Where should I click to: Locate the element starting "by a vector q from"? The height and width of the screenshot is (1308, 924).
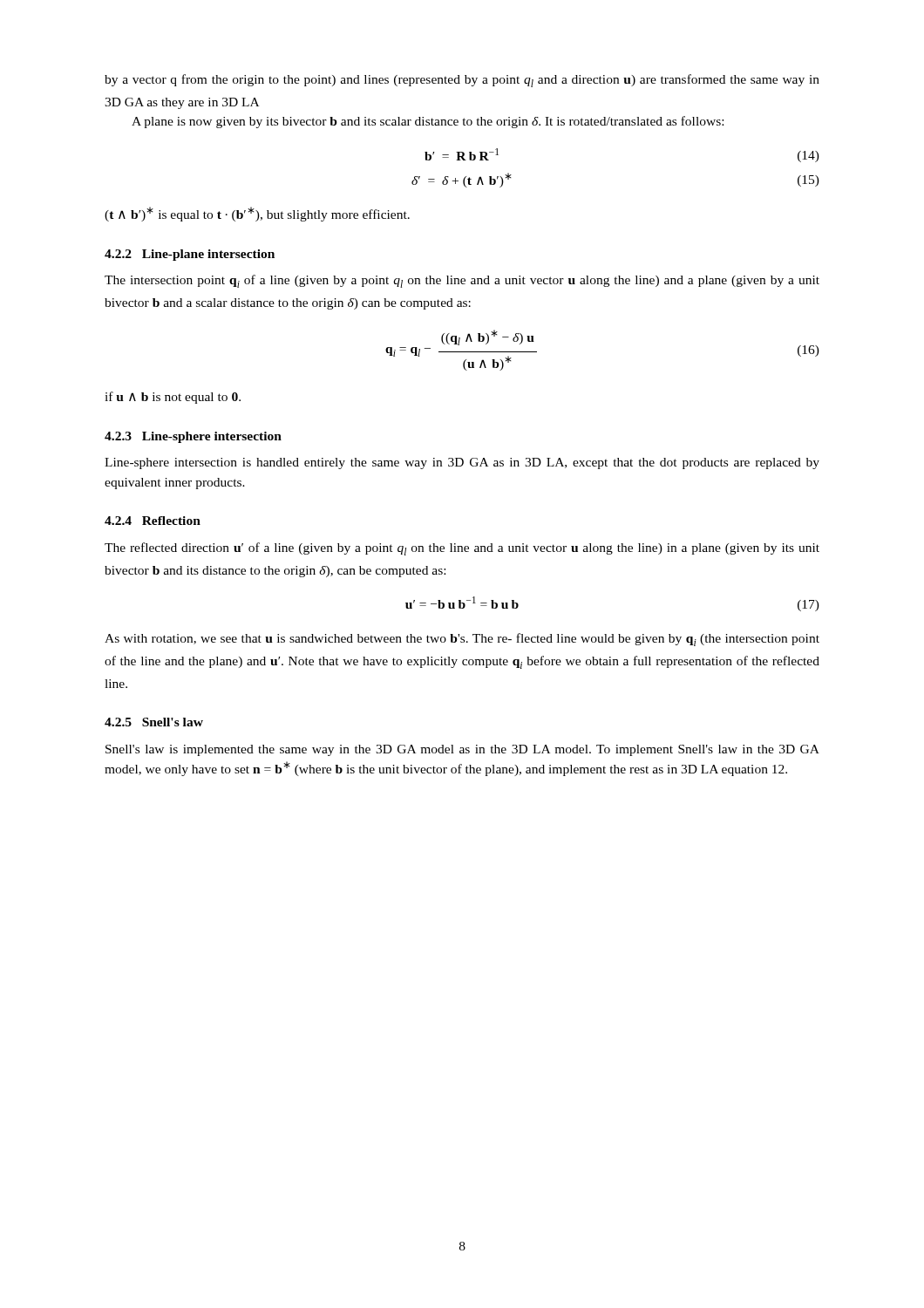coord(462,91)
